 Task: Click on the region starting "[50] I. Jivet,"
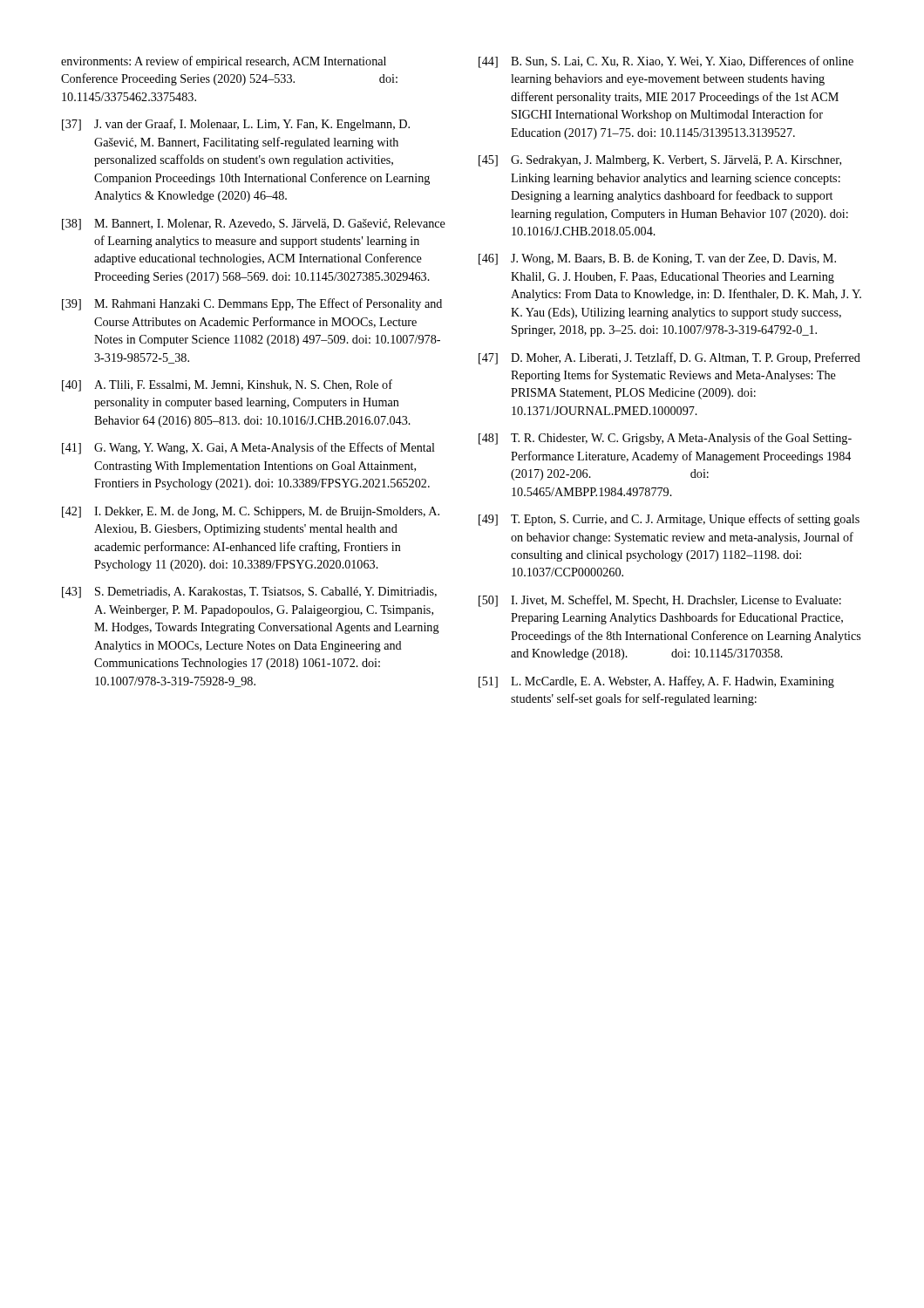click(x=670, y=627)
